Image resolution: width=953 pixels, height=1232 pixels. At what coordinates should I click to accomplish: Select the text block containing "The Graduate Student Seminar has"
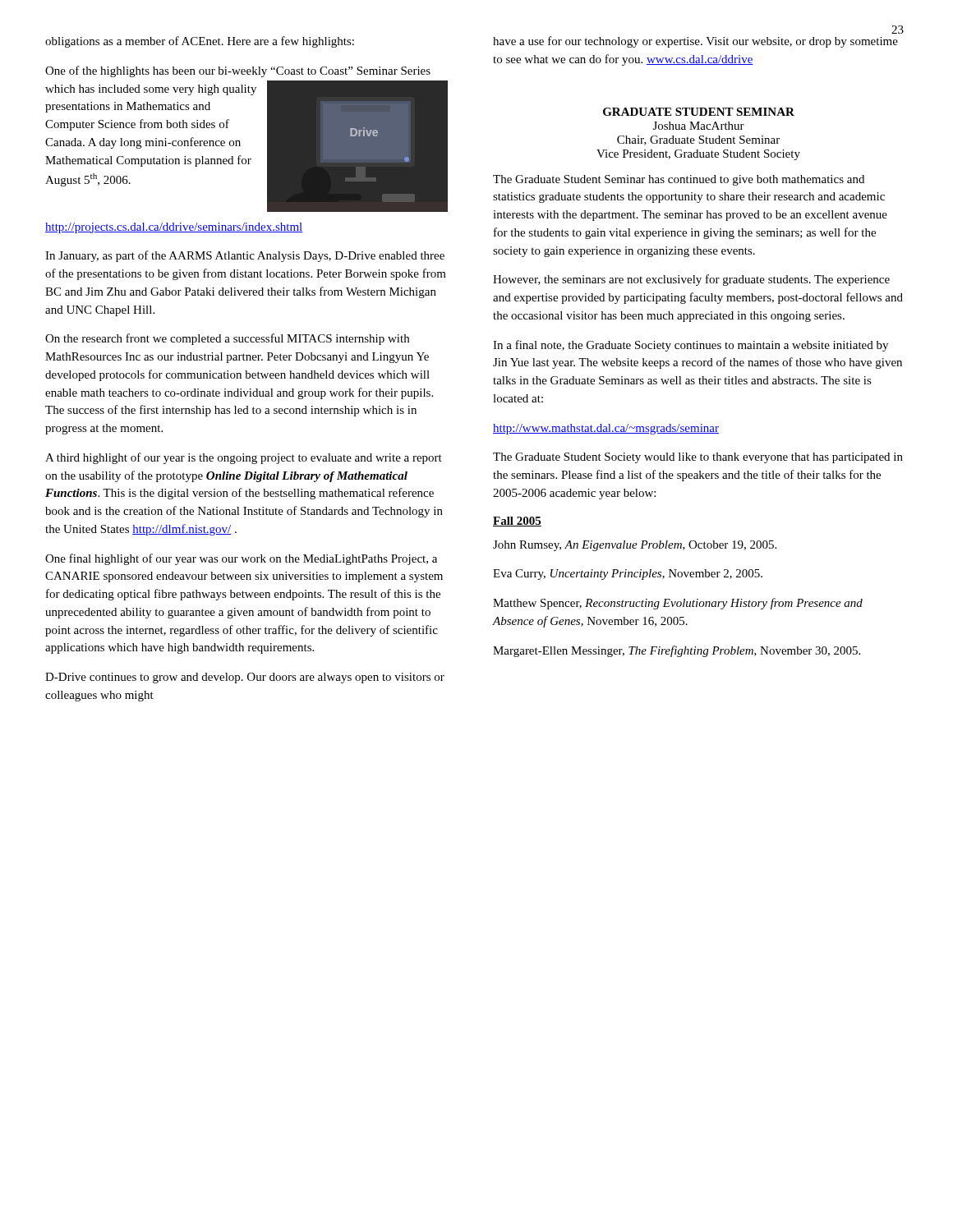tap(690, 214)
